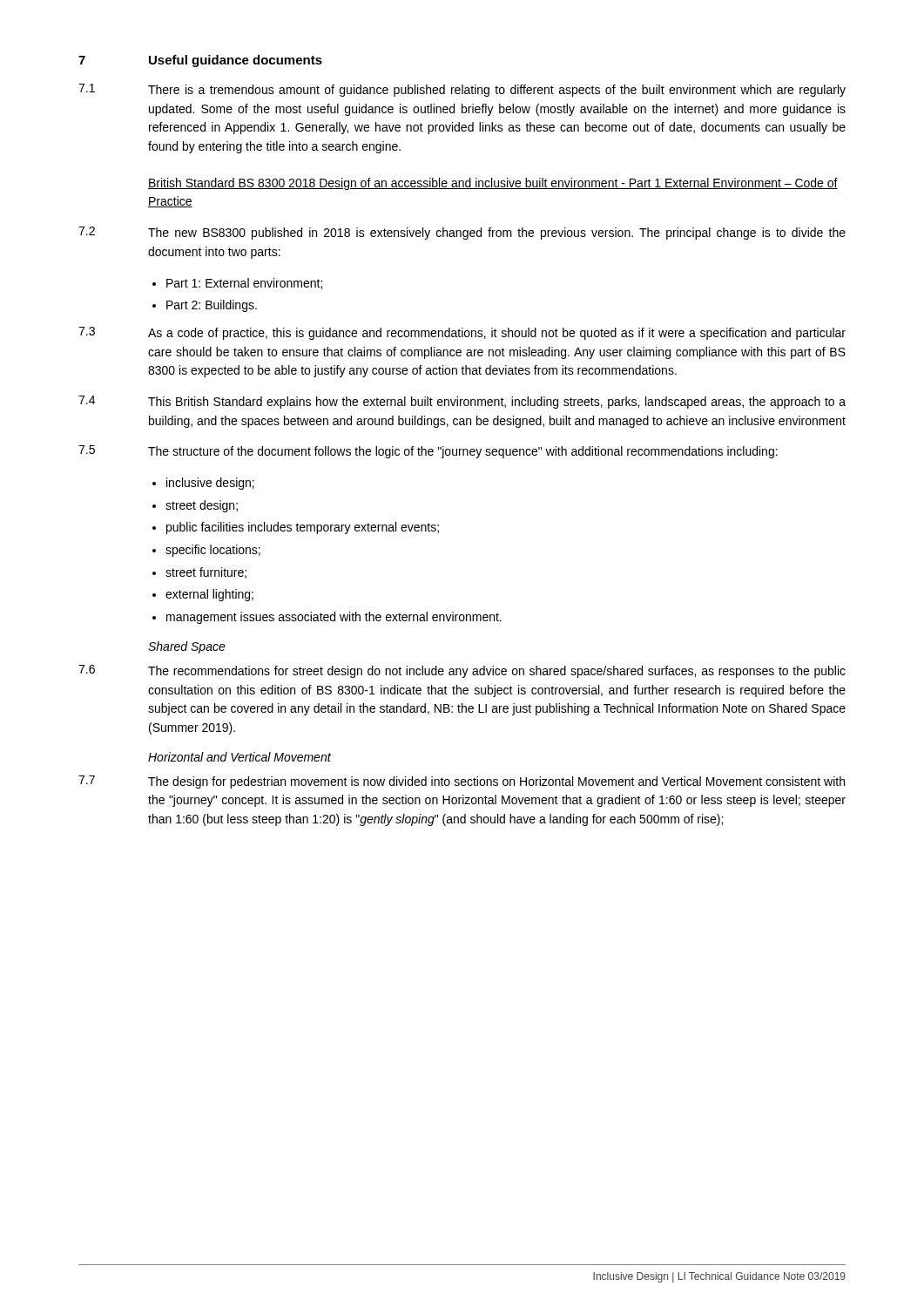
Task: Click on the region starting "7 Useful guidance documents"
Action: pos(200,60)
